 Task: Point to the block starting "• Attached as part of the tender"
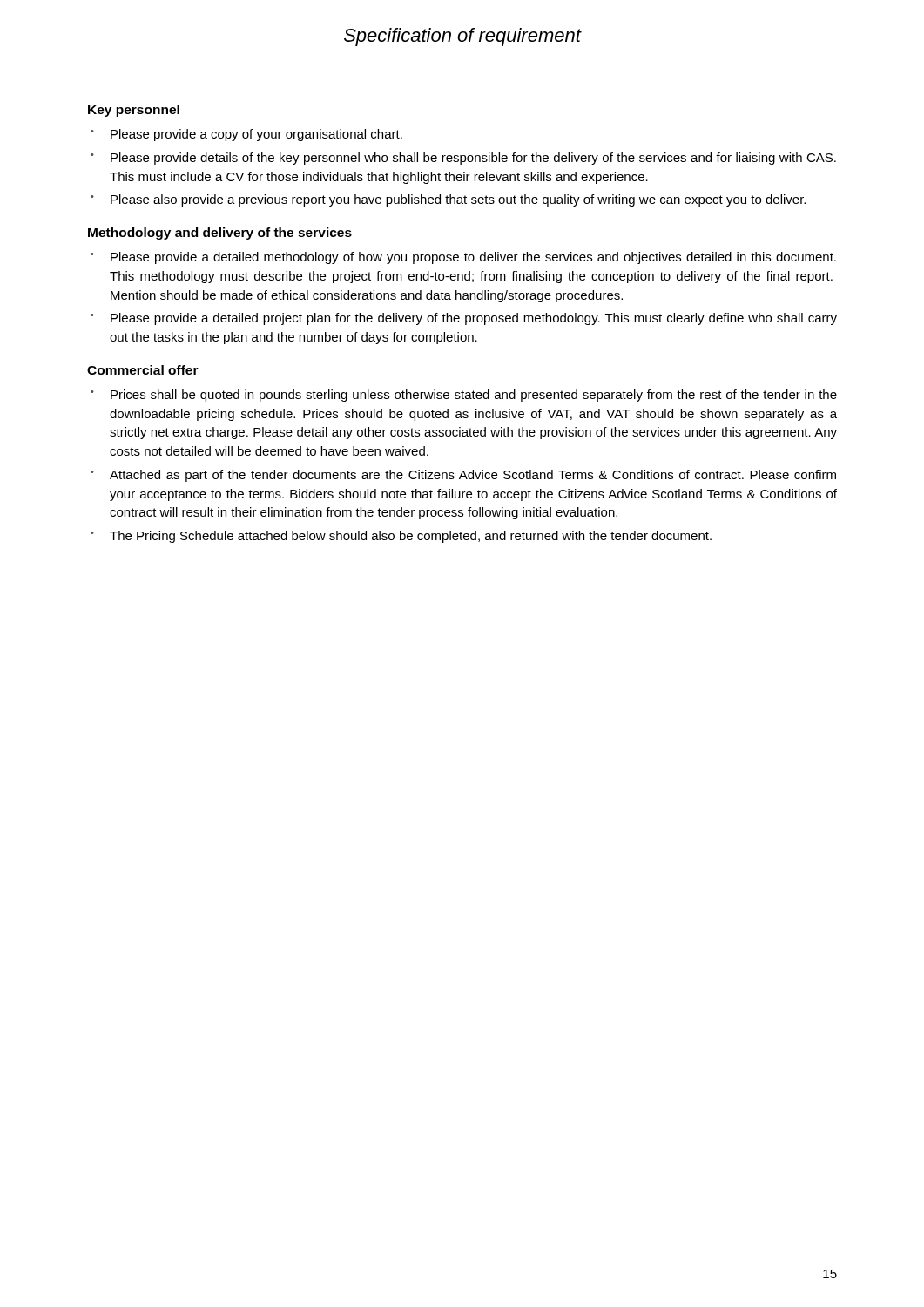click(462, 493)
